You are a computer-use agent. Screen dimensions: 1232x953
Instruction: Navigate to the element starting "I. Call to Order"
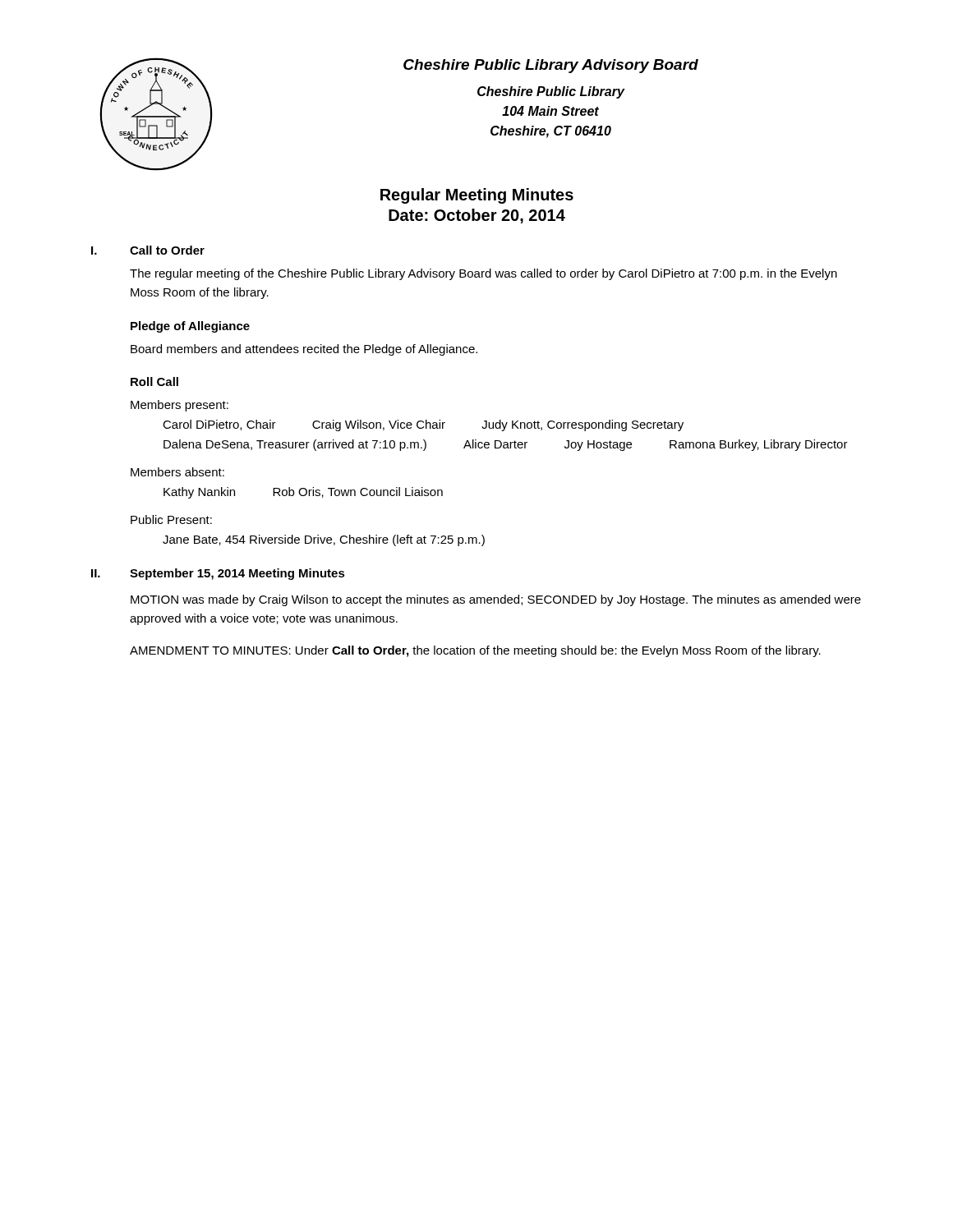pos(147,250)
